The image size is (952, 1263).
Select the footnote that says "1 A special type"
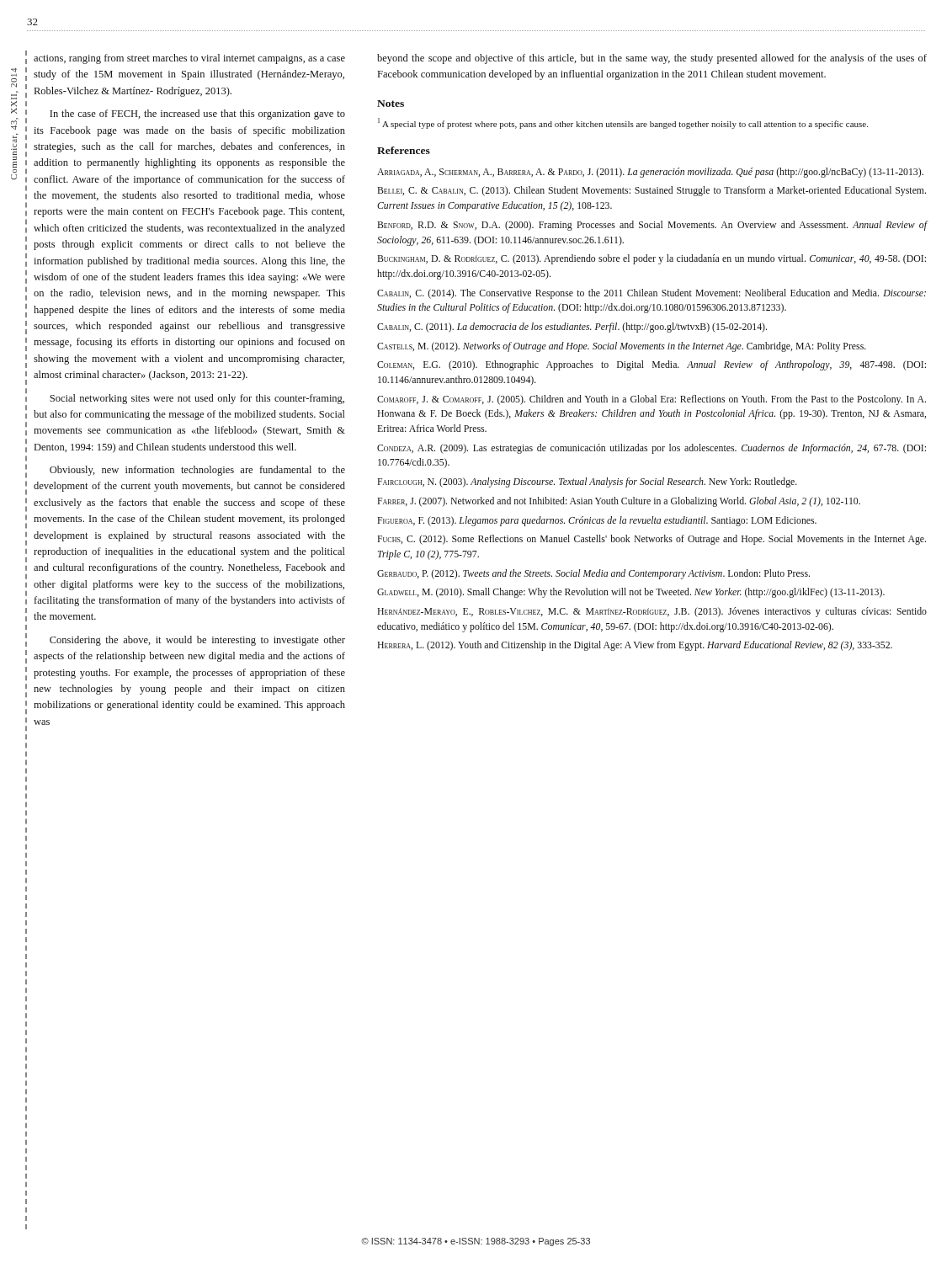[623, 123]
